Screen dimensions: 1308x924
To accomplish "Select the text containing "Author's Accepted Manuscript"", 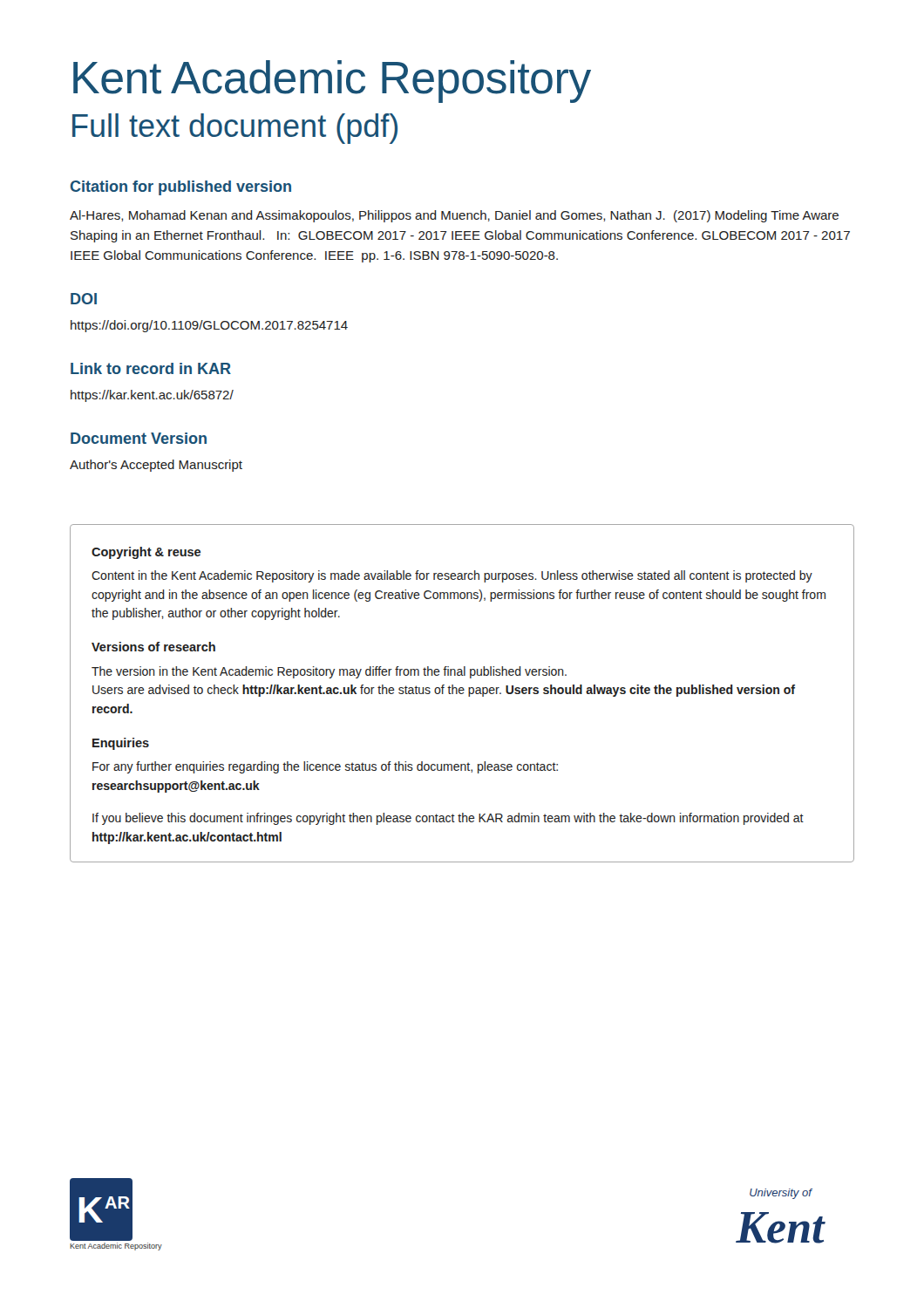I will pos(156,464).
